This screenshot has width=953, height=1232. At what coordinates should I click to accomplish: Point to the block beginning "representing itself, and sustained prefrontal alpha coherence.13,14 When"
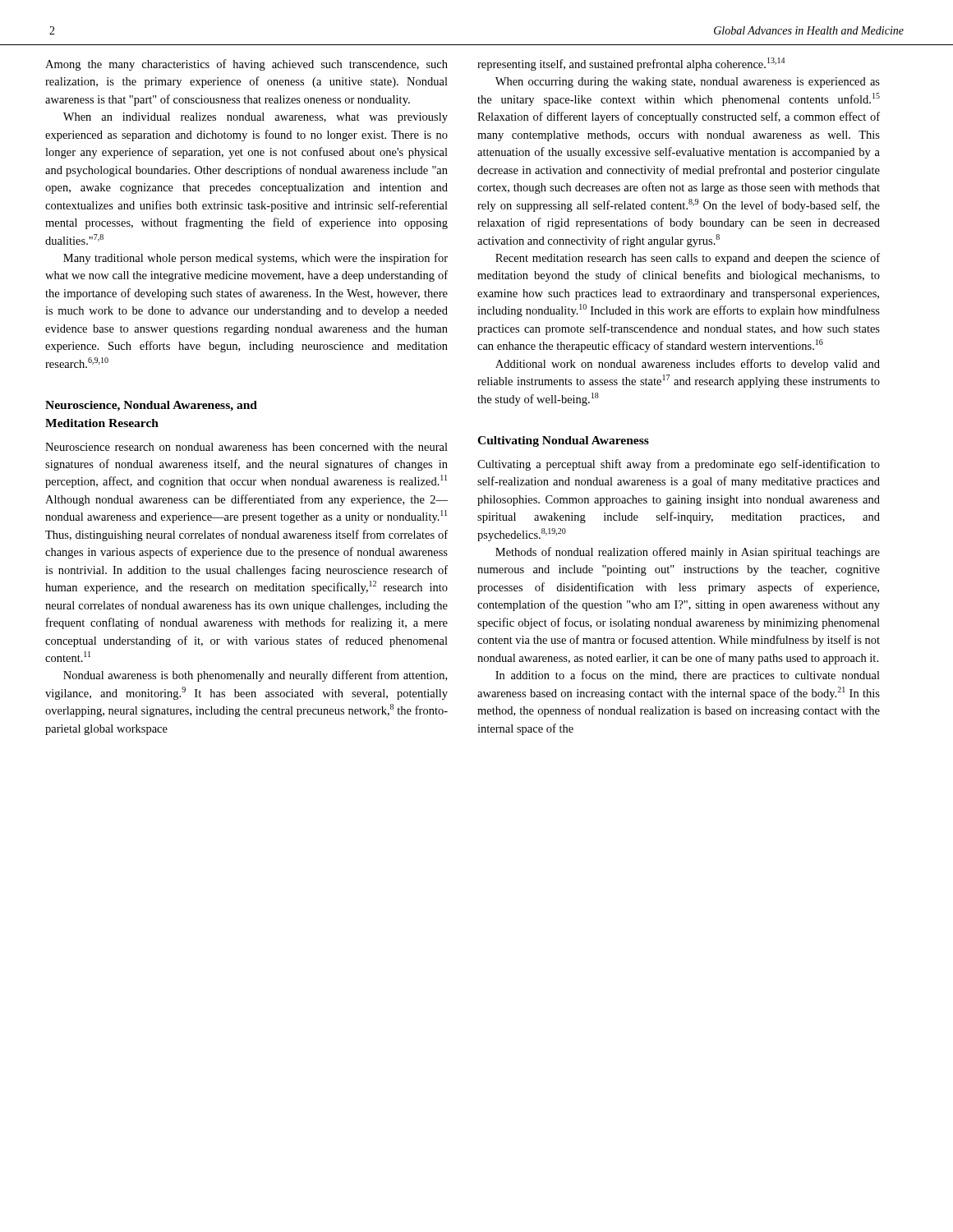click(679, 232)
